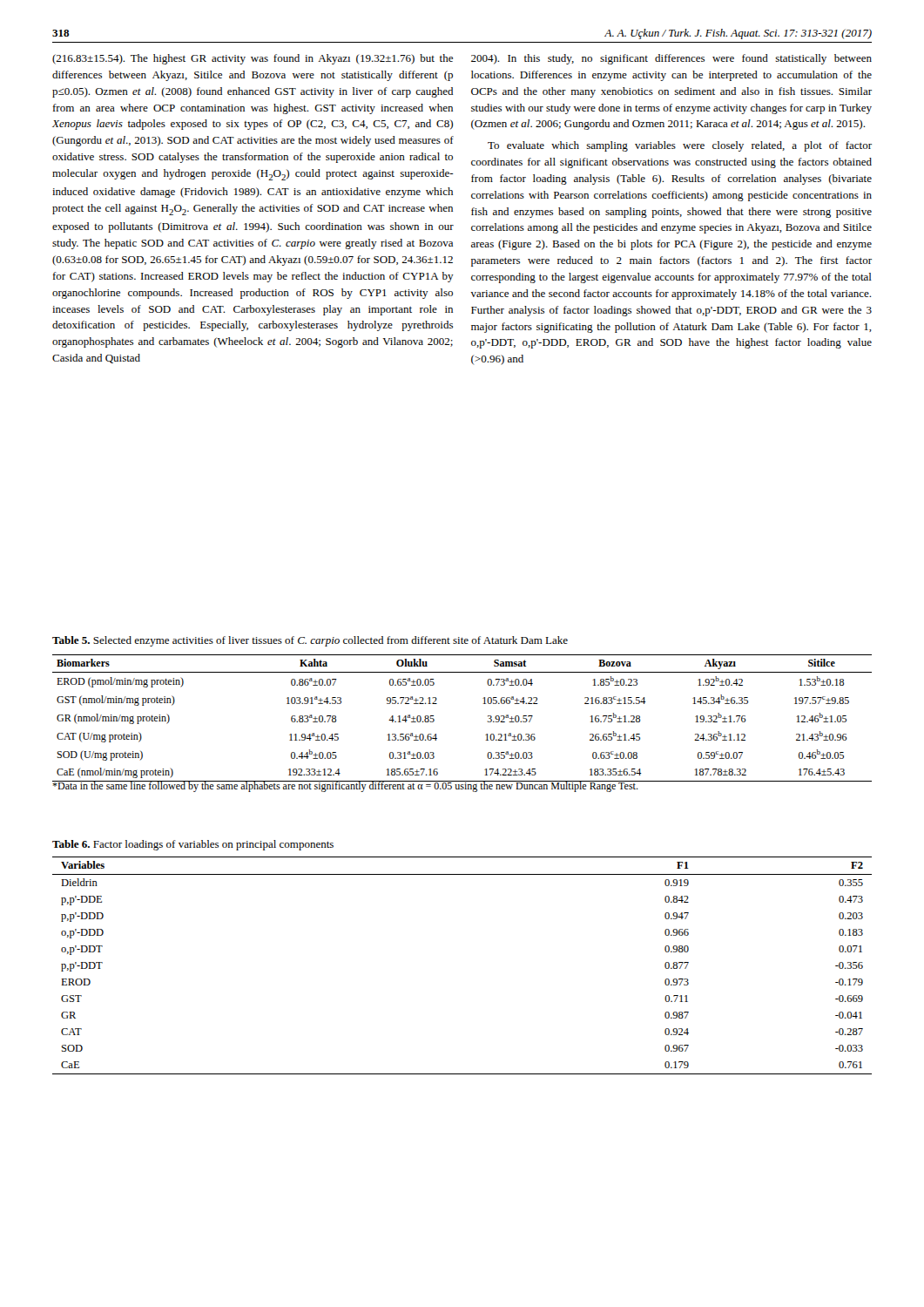Find the footnote containing "Data in the same line"

[x=462, y=787]
